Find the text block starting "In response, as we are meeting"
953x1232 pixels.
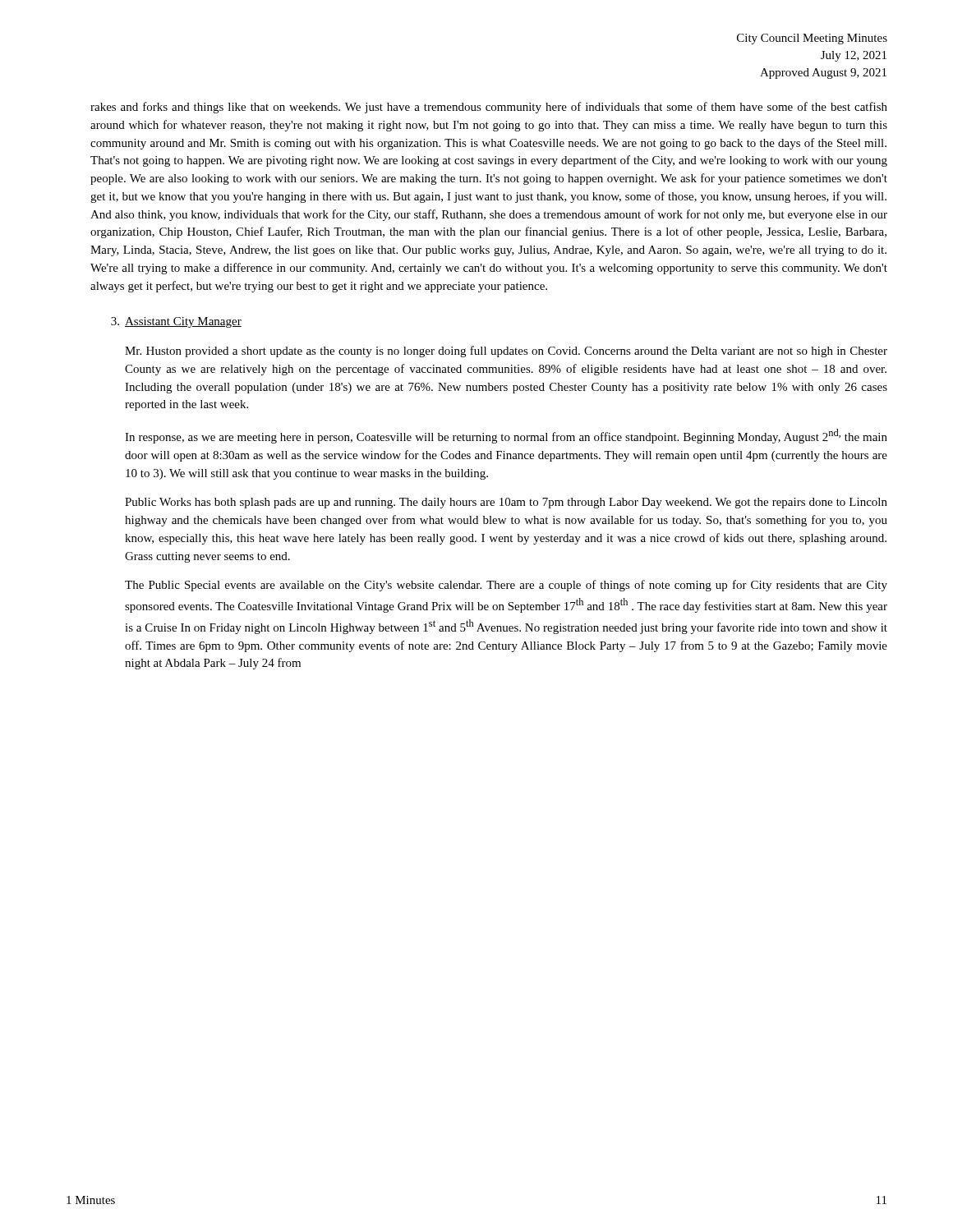coord(506,453)
